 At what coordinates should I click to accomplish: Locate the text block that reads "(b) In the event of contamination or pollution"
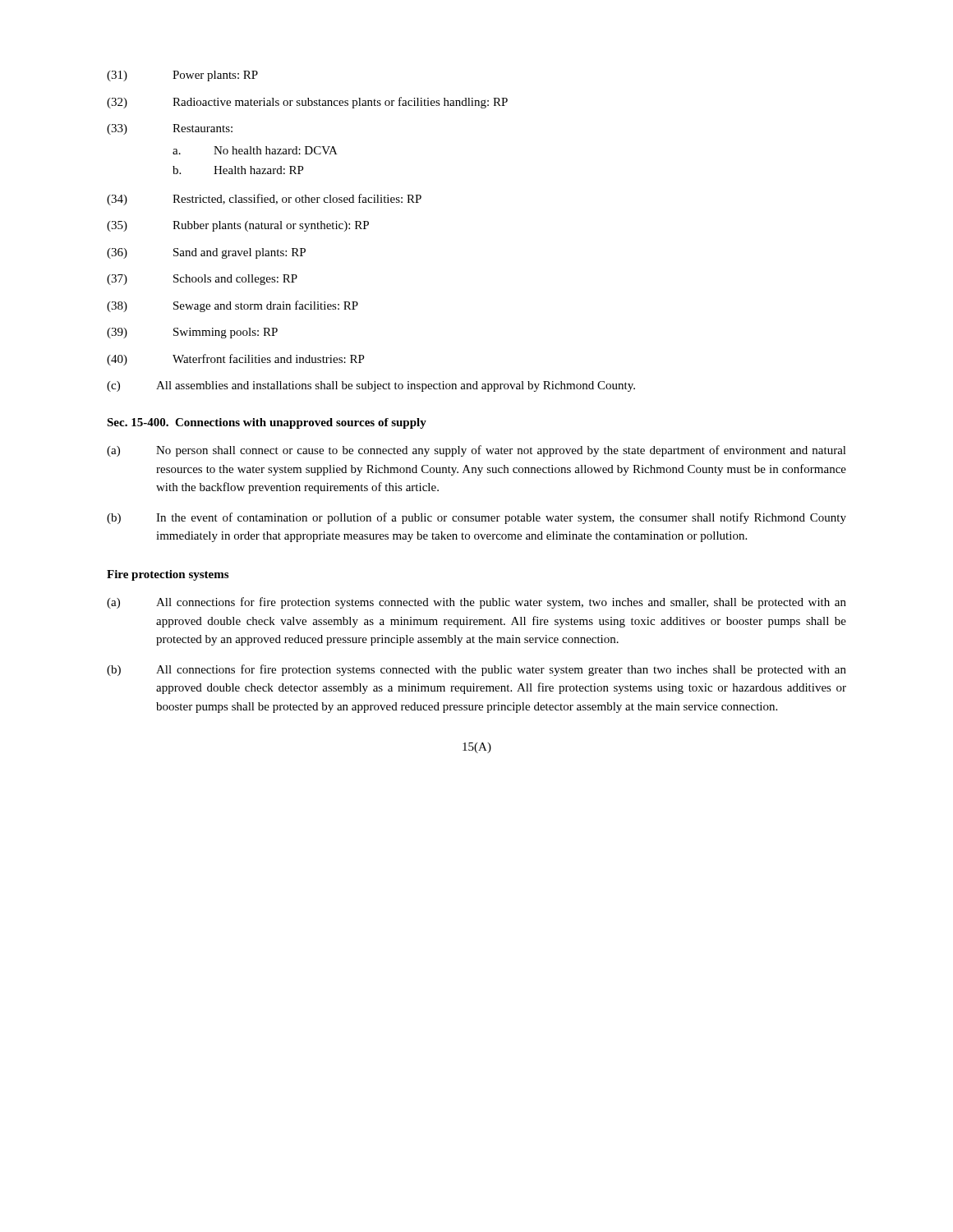[x=476, y=526]
